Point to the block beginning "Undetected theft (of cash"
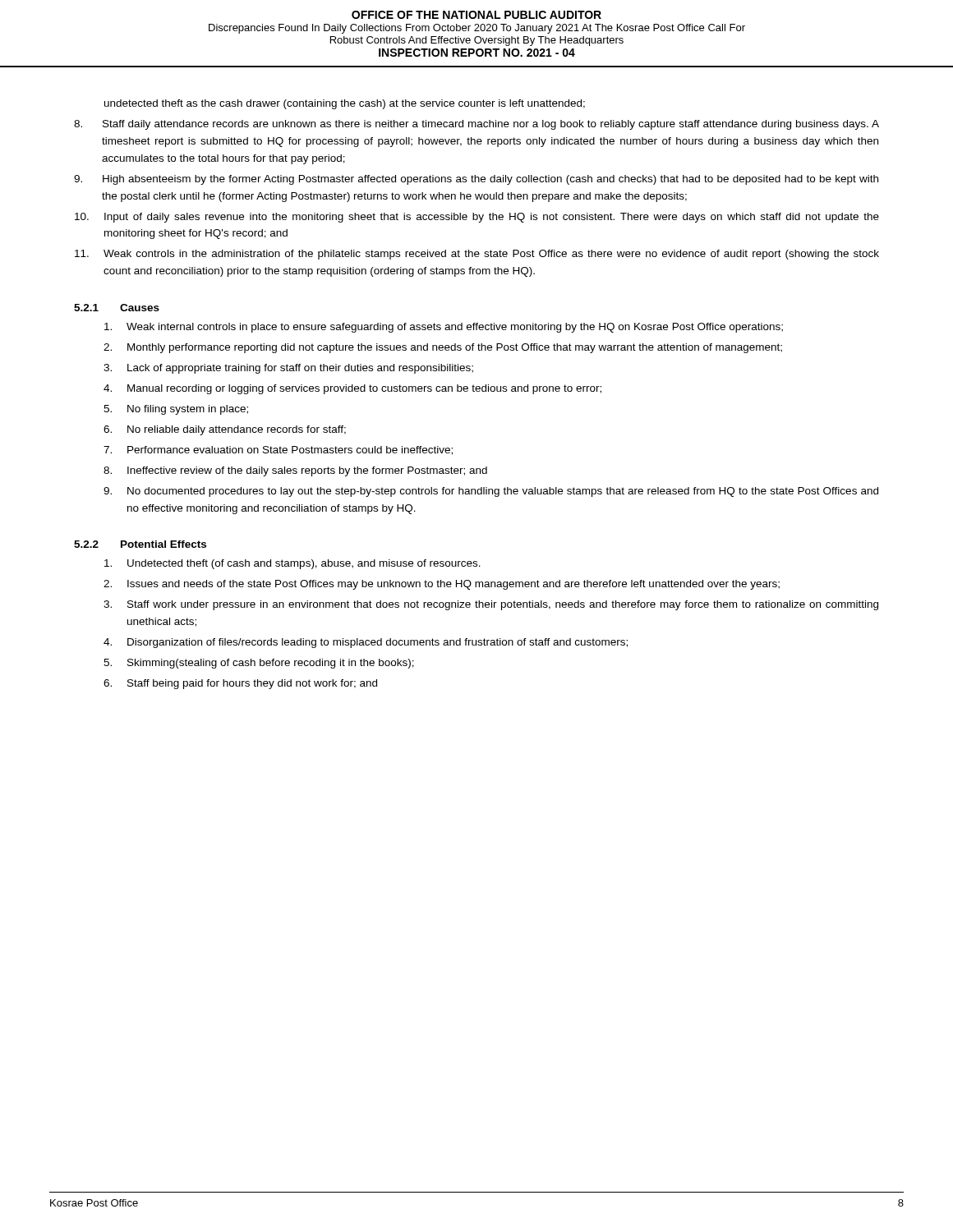This screenshot has width=953, height=1232. point(491,564)
